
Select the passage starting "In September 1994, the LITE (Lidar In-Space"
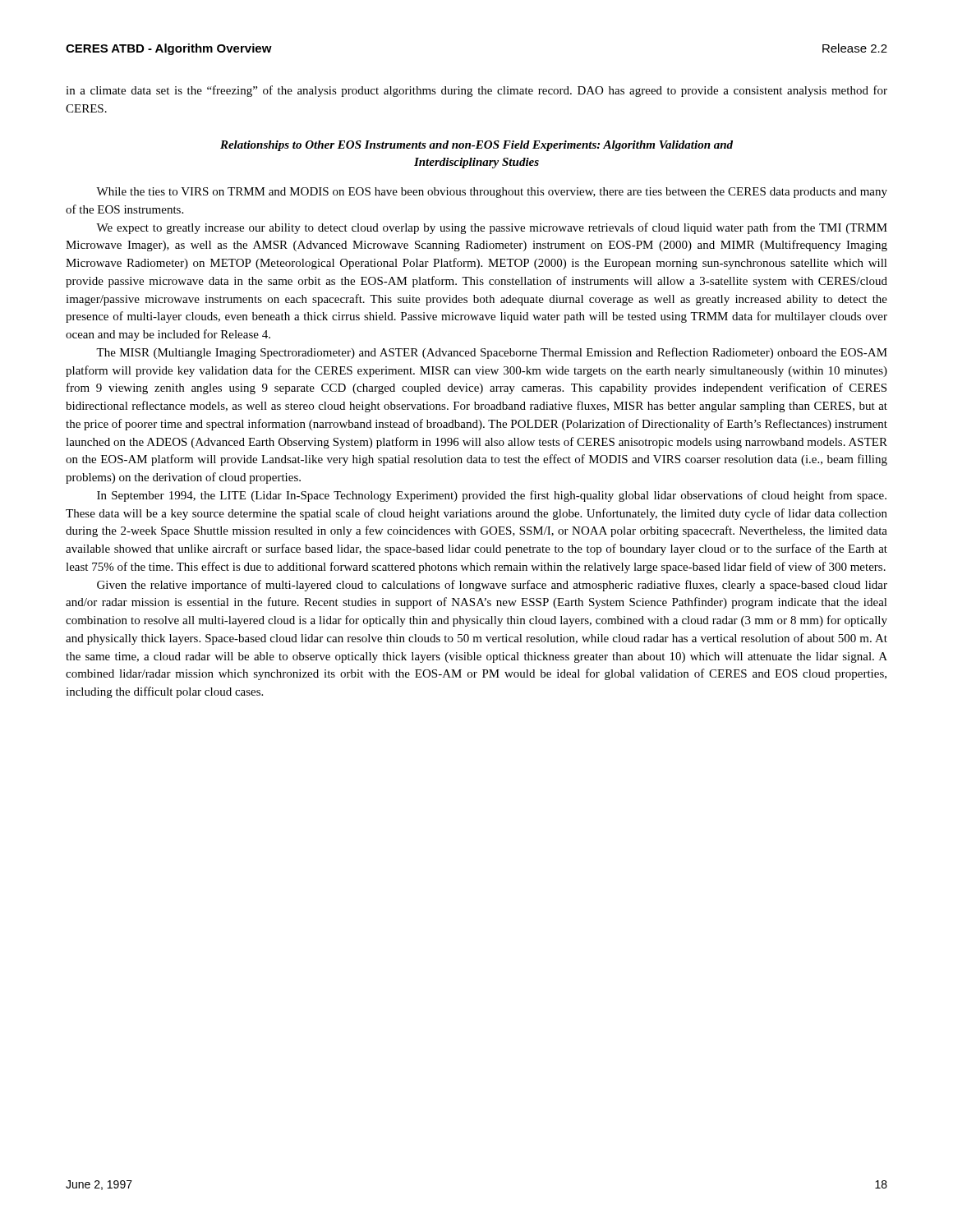[476, 532]
